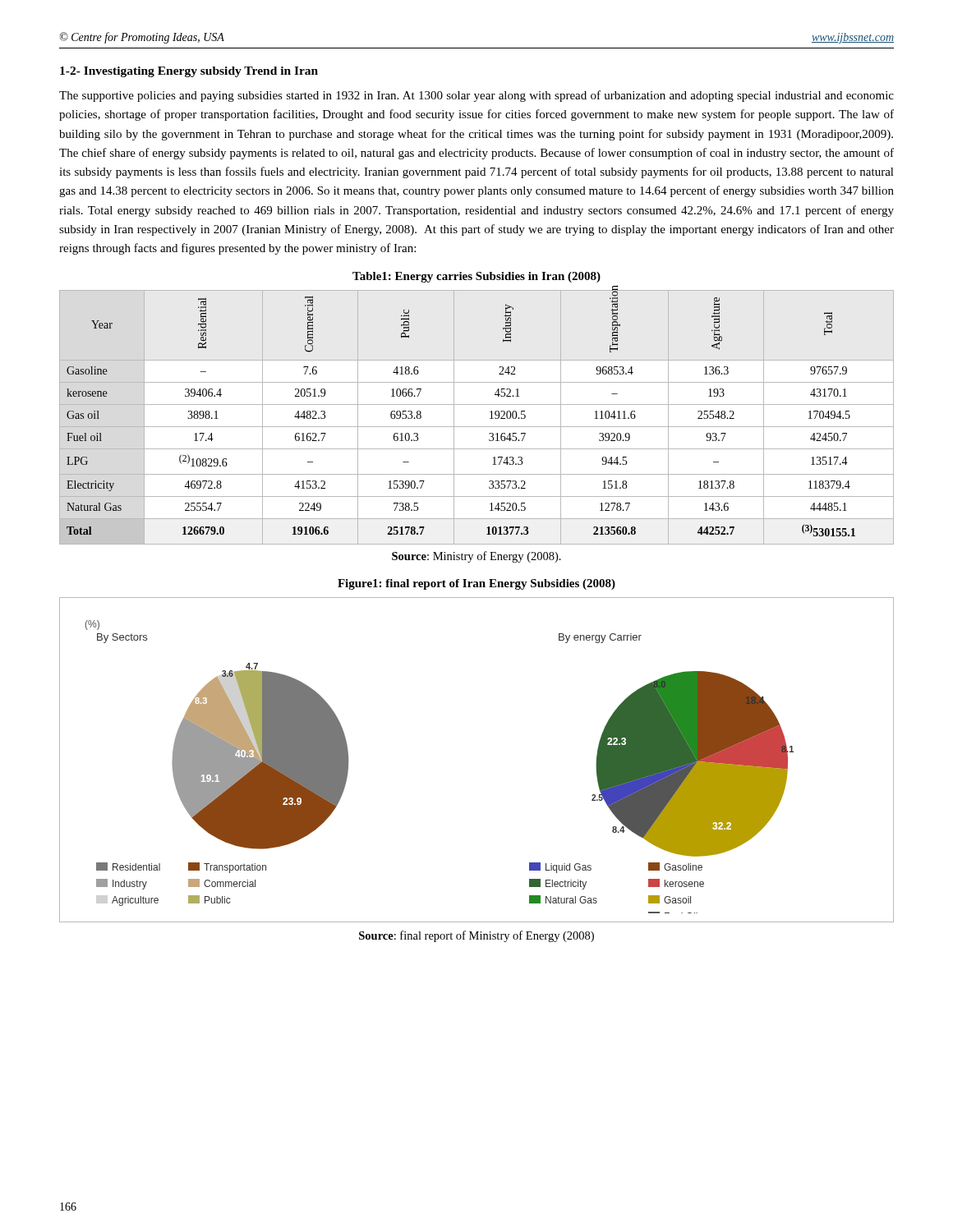
Task: Click the caption that begins "Source: final report of Ministry of"
Action: 476,935
